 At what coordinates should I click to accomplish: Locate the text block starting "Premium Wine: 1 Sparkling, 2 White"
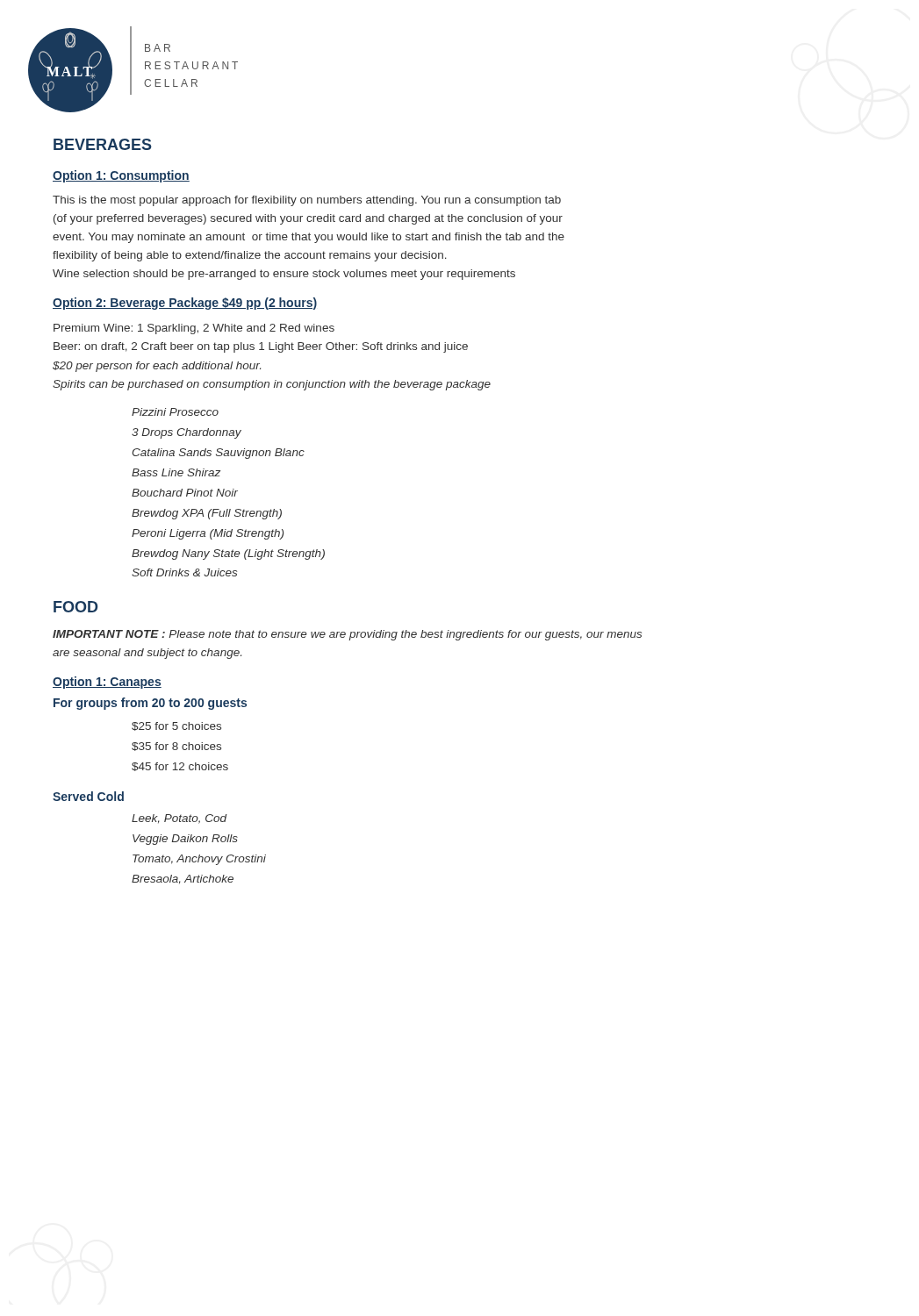coord(272,356)
